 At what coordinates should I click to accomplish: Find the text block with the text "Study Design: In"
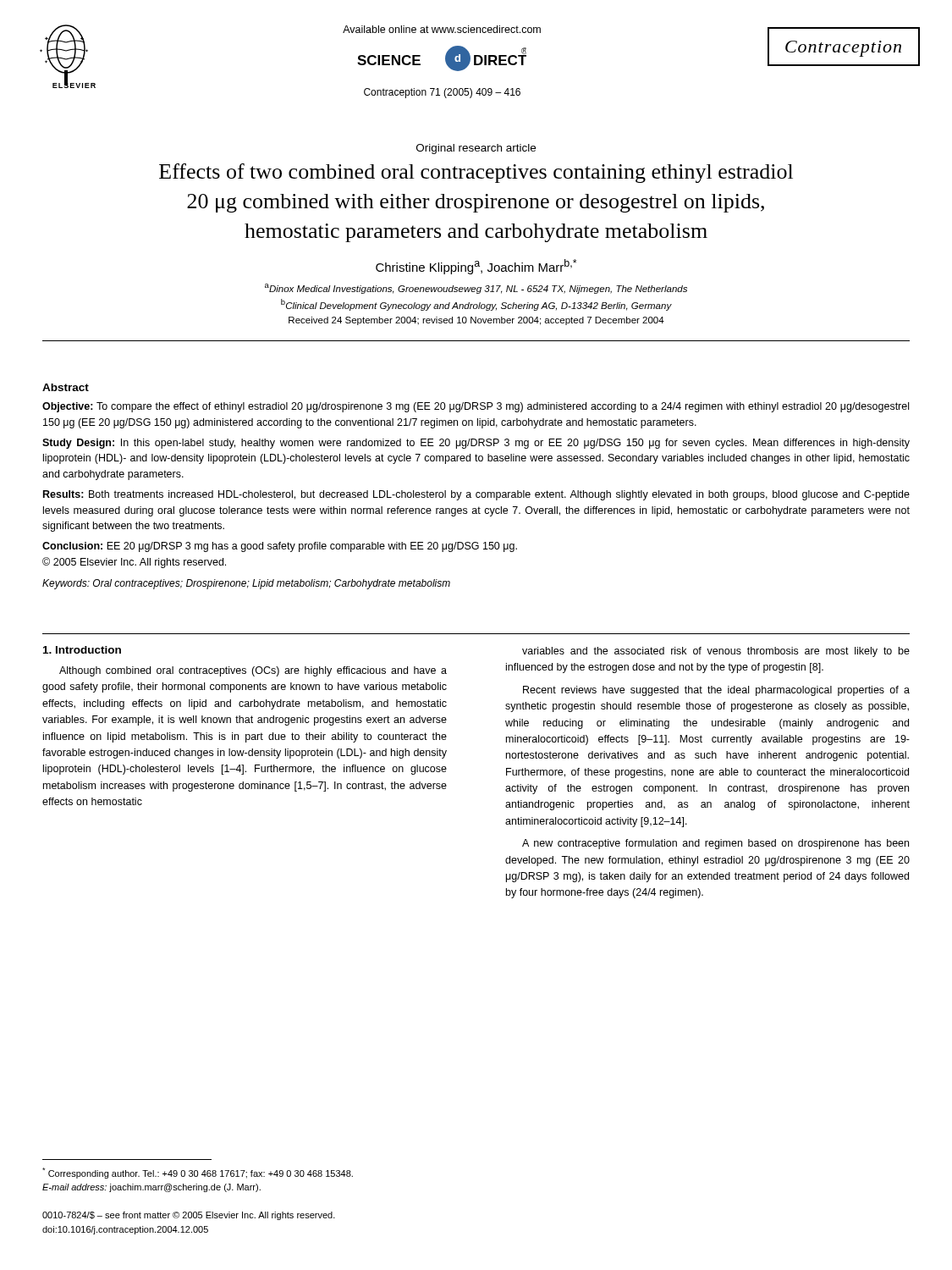tap(476, 458)
